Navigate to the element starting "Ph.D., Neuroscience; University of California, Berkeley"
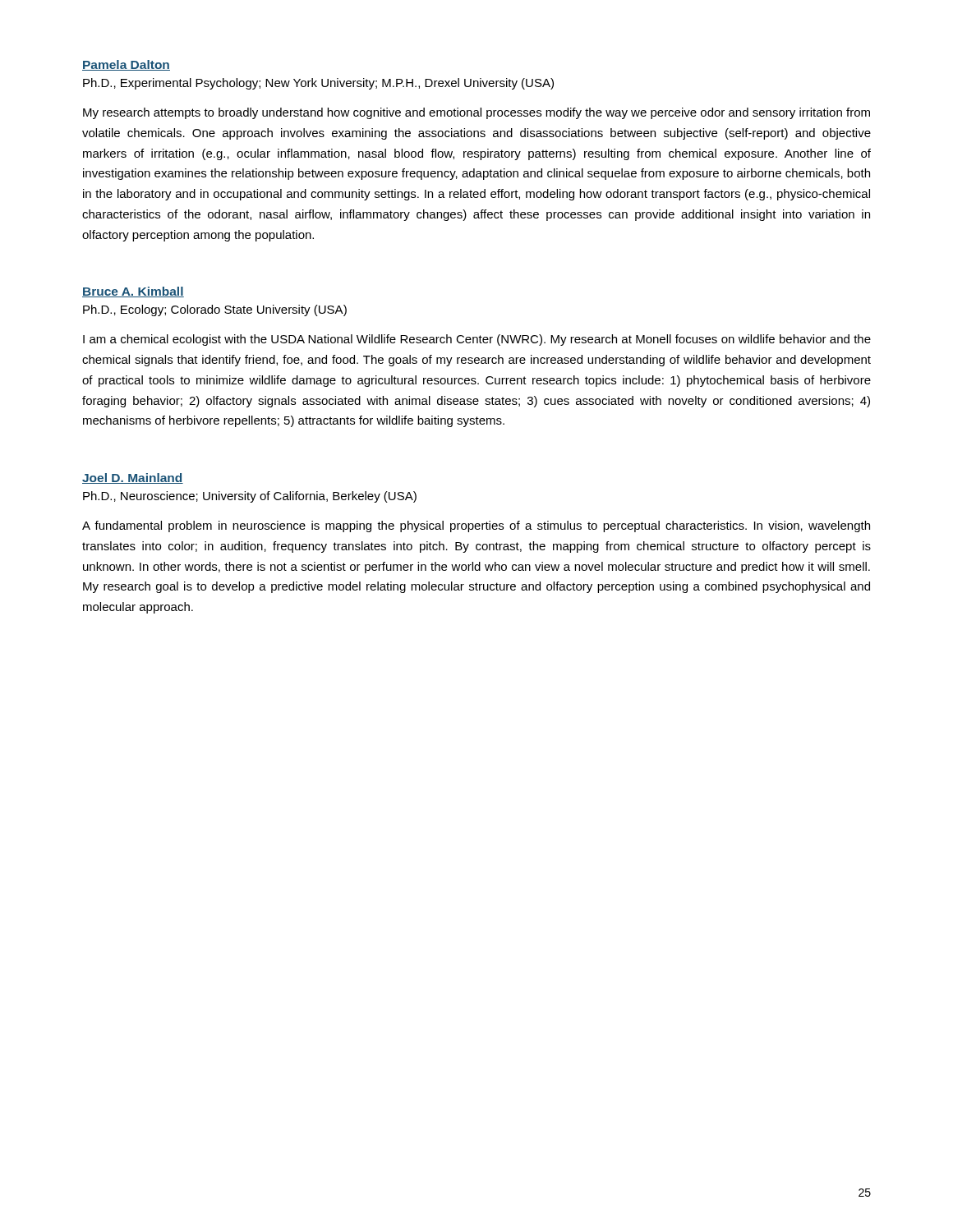Screen dimensions: 1232x953 tap(250, 496)
